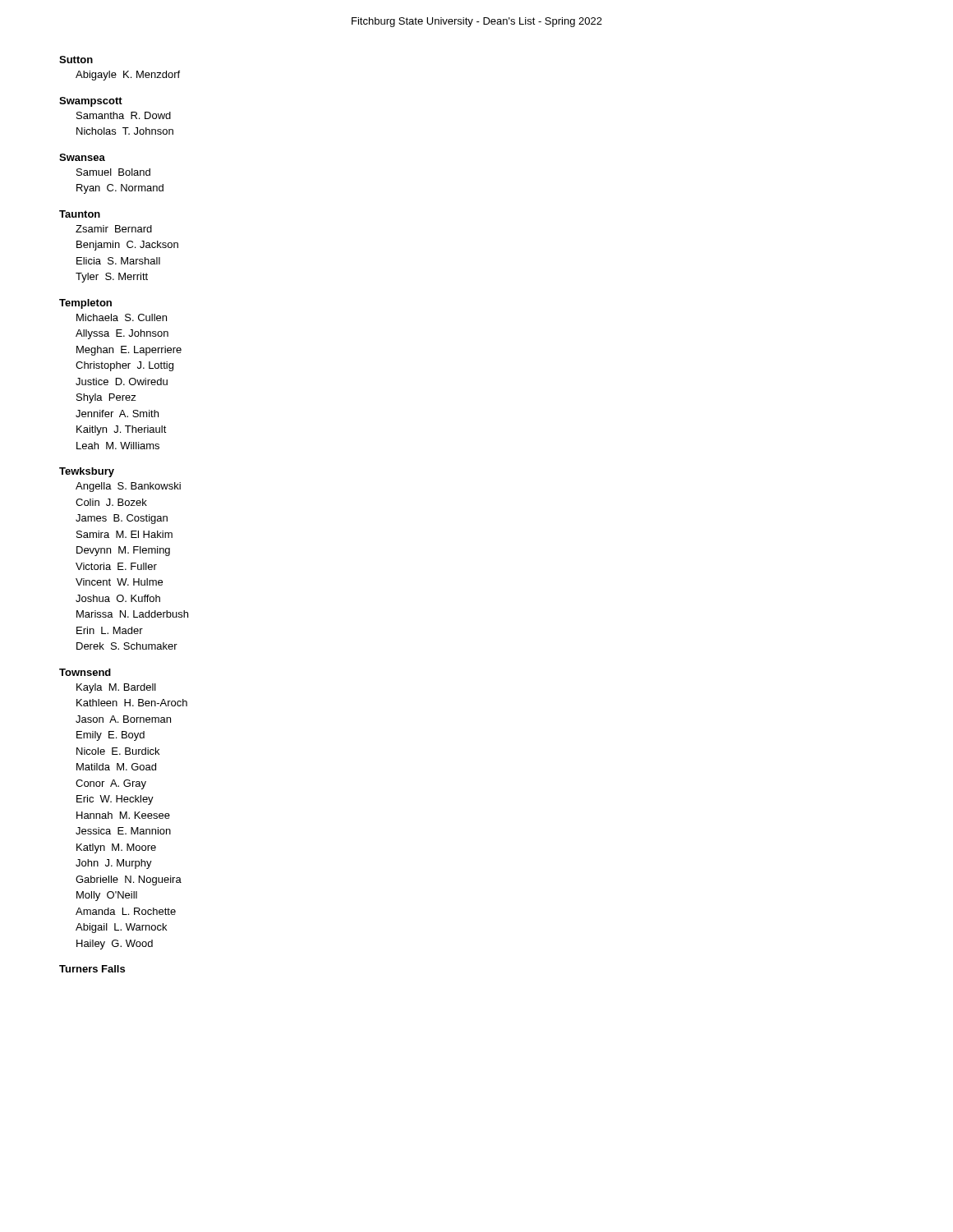Find the passage starting "Nicholas T. Johnson"
Image resolution: width=953 pixels, height=1232 pixels.
(x=125, y=131)
